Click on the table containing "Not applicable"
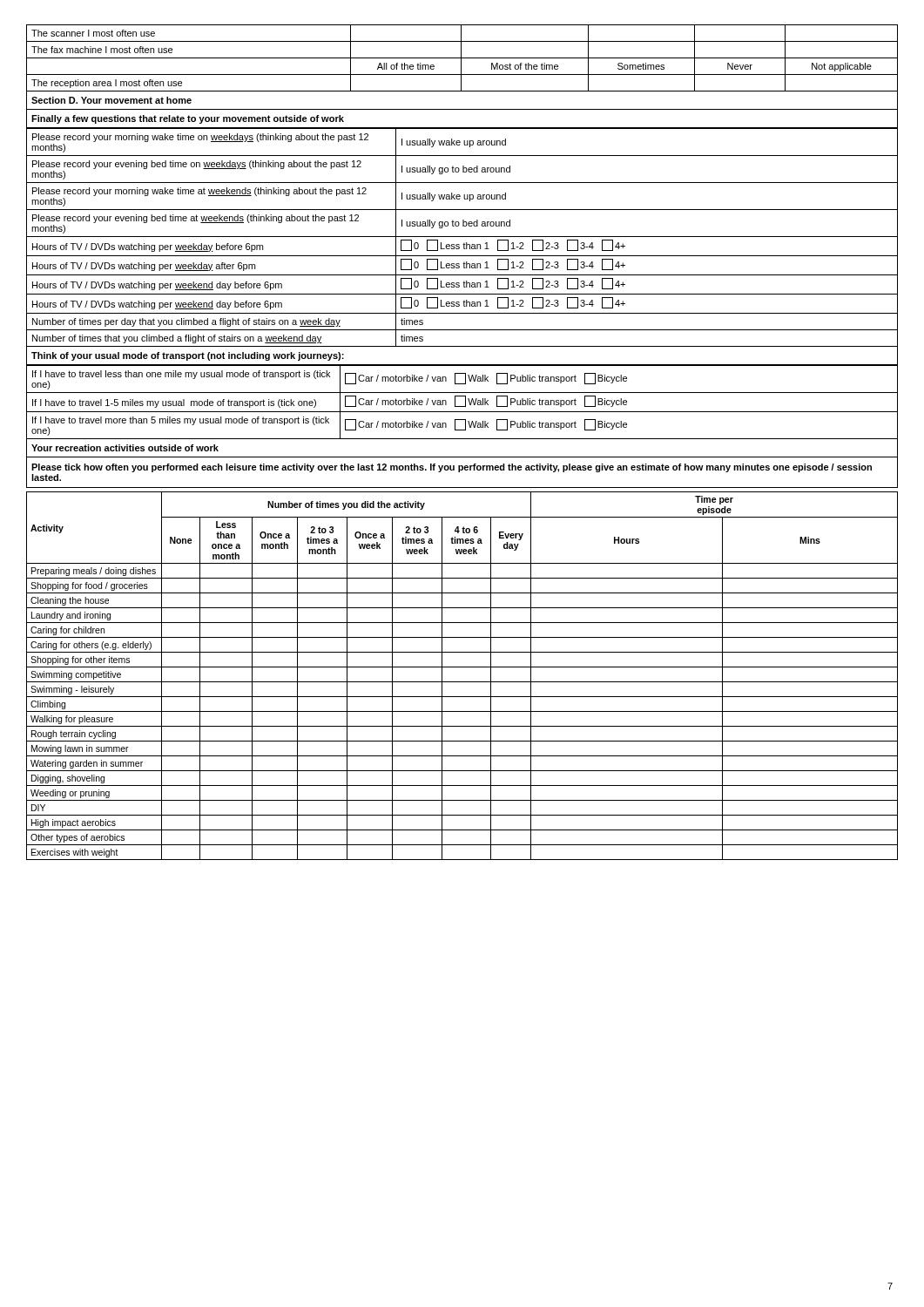Screen dimensions: 1307x924 pyautogui.click(x=462, y=58)
